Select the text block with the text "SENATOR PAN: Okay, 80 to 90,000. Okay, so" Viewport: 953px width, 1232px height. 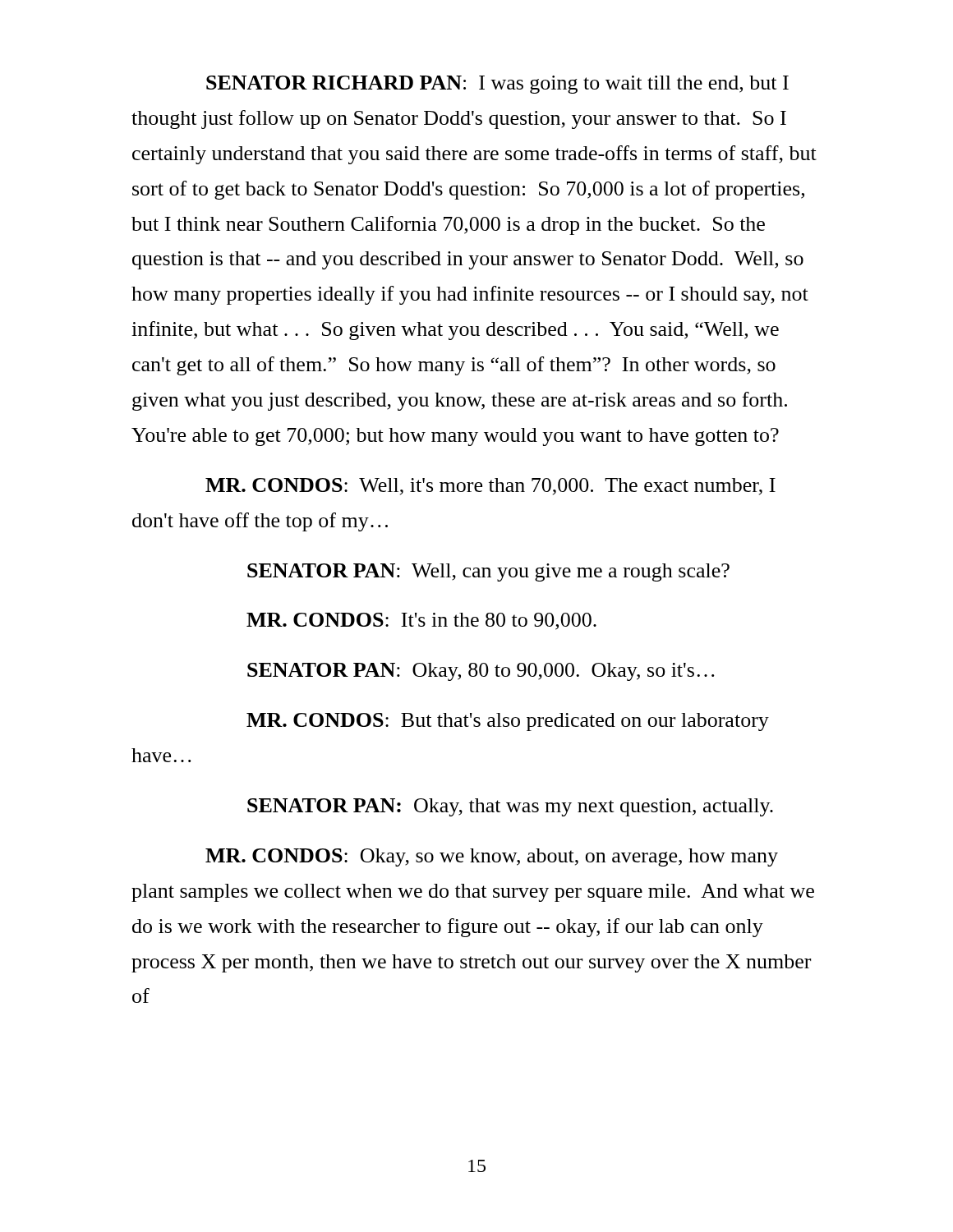476,671
